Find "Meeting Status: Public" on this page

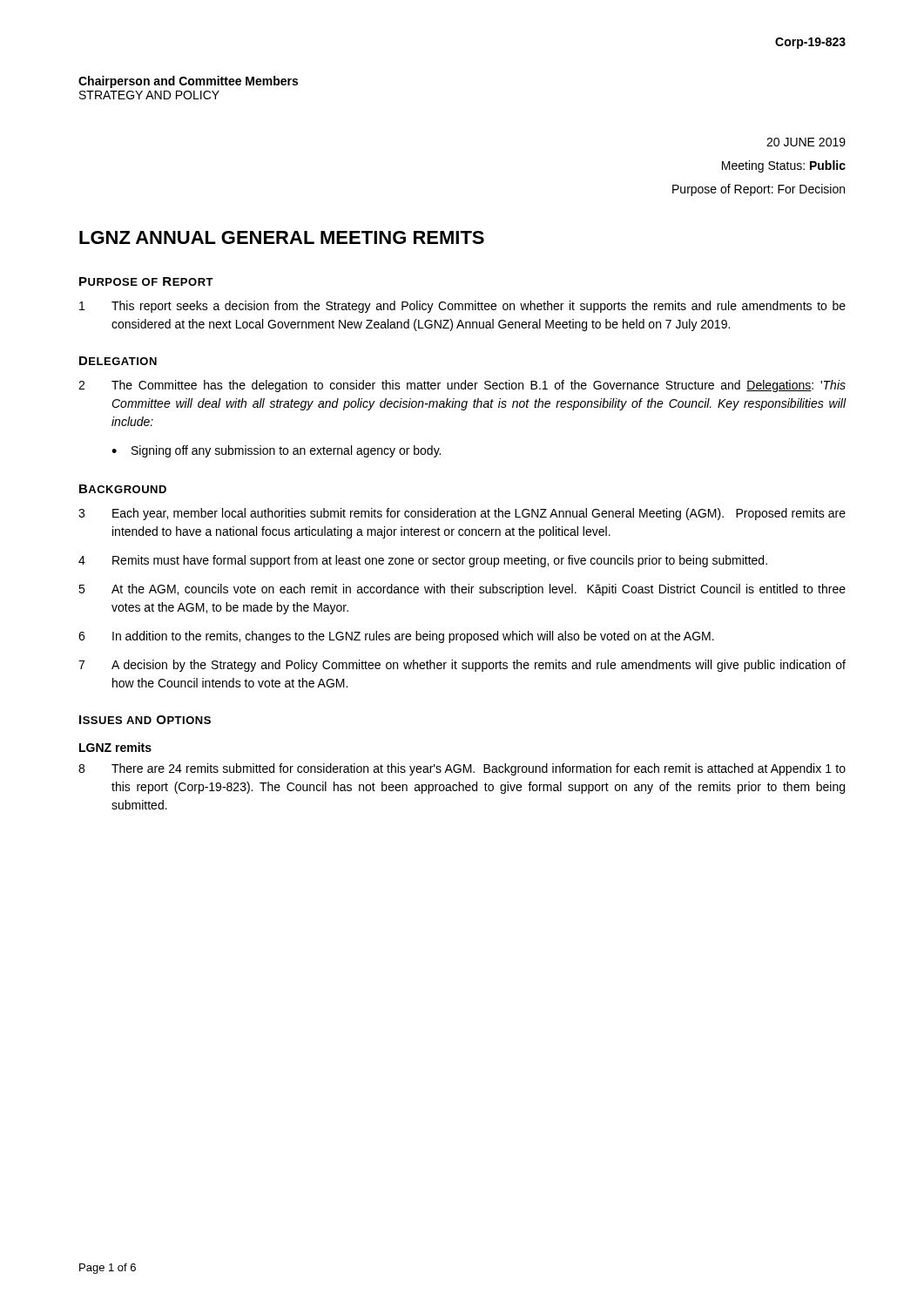click(783, 166)
